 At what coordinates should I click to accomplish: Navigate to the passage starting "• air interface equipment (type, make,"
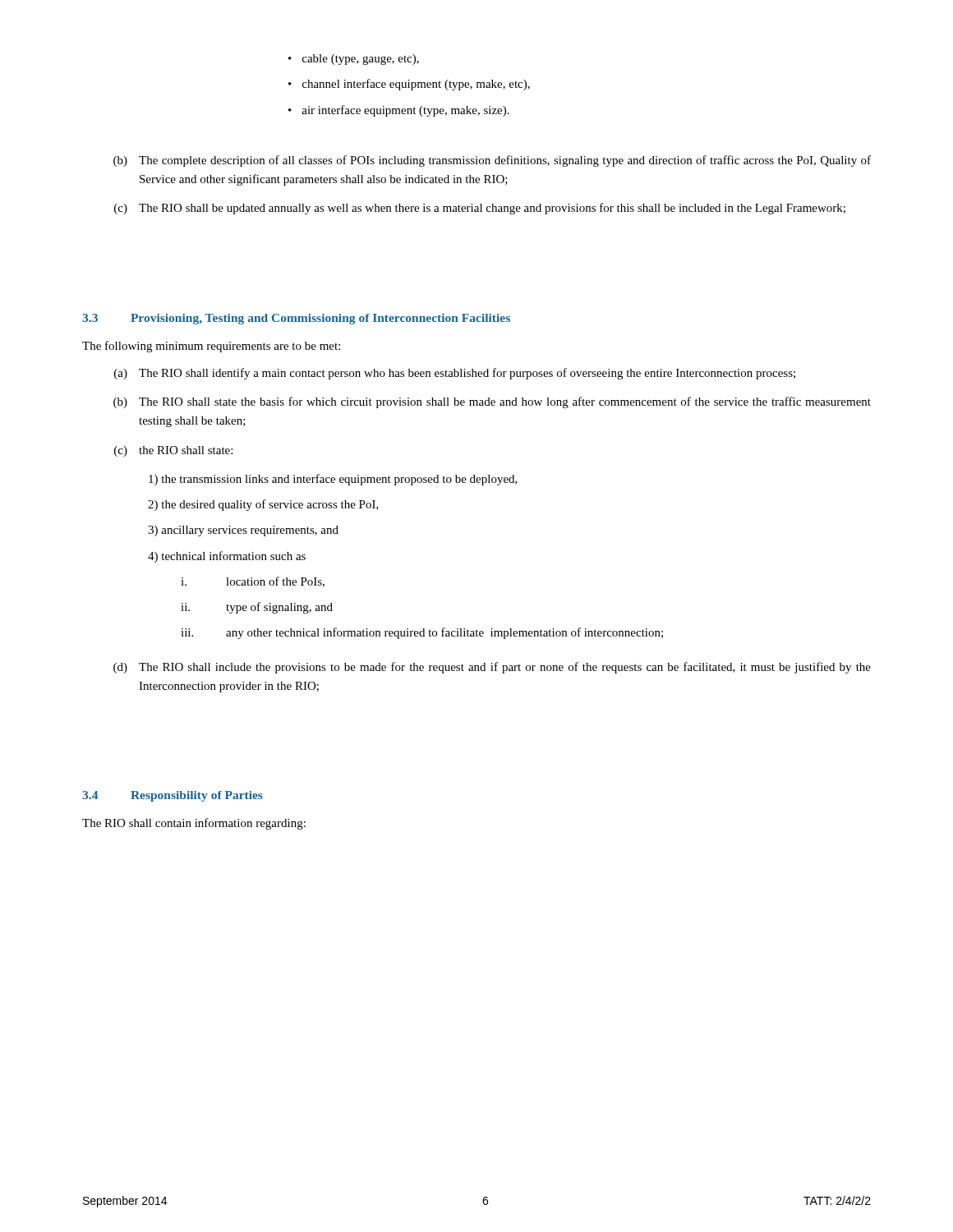pyautogui.click(x=399, y=110)
